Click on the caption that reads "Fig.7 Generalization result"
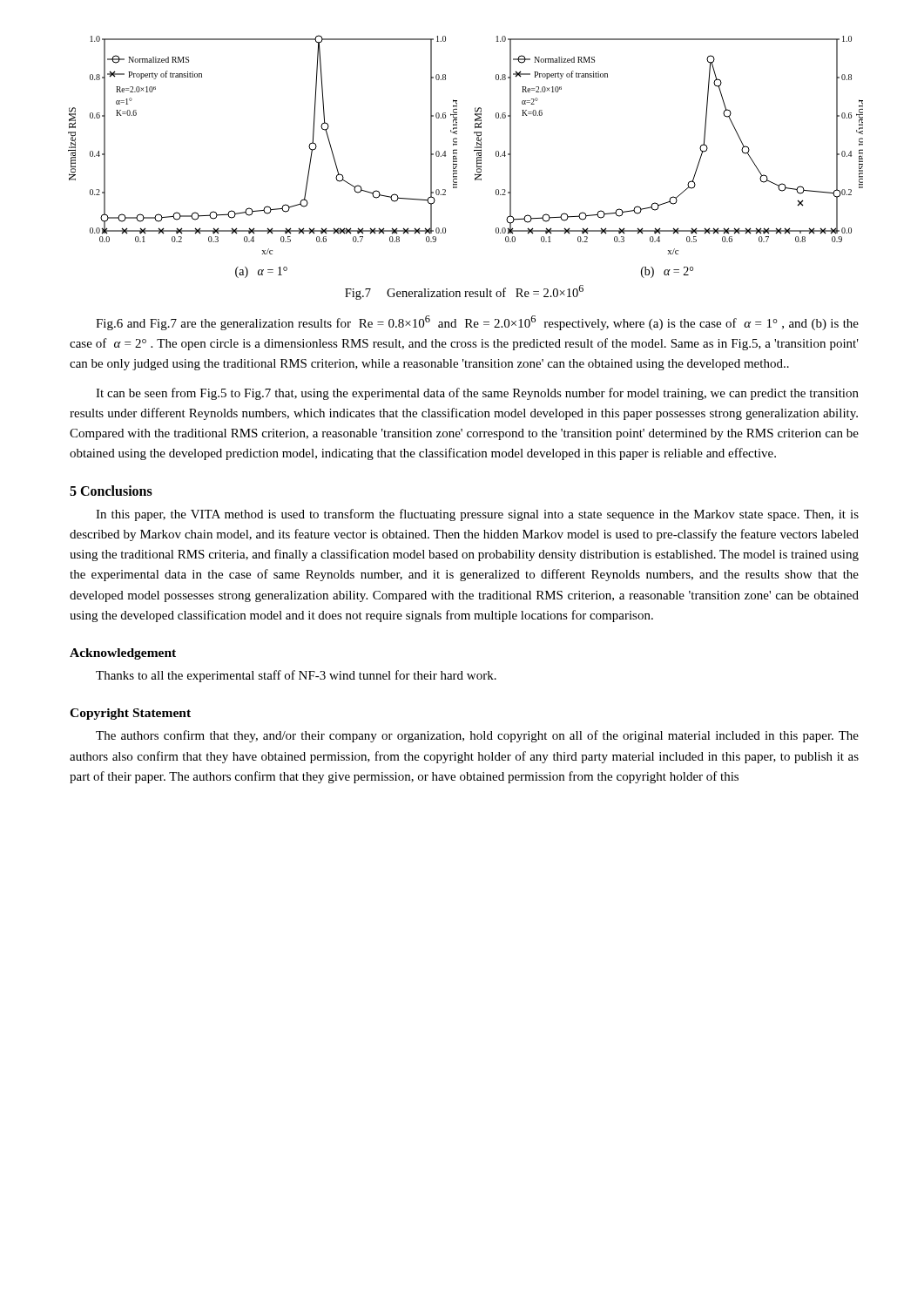Image resolution: width=924 pixels, height=1307 pixels. [x=464, y=291]
